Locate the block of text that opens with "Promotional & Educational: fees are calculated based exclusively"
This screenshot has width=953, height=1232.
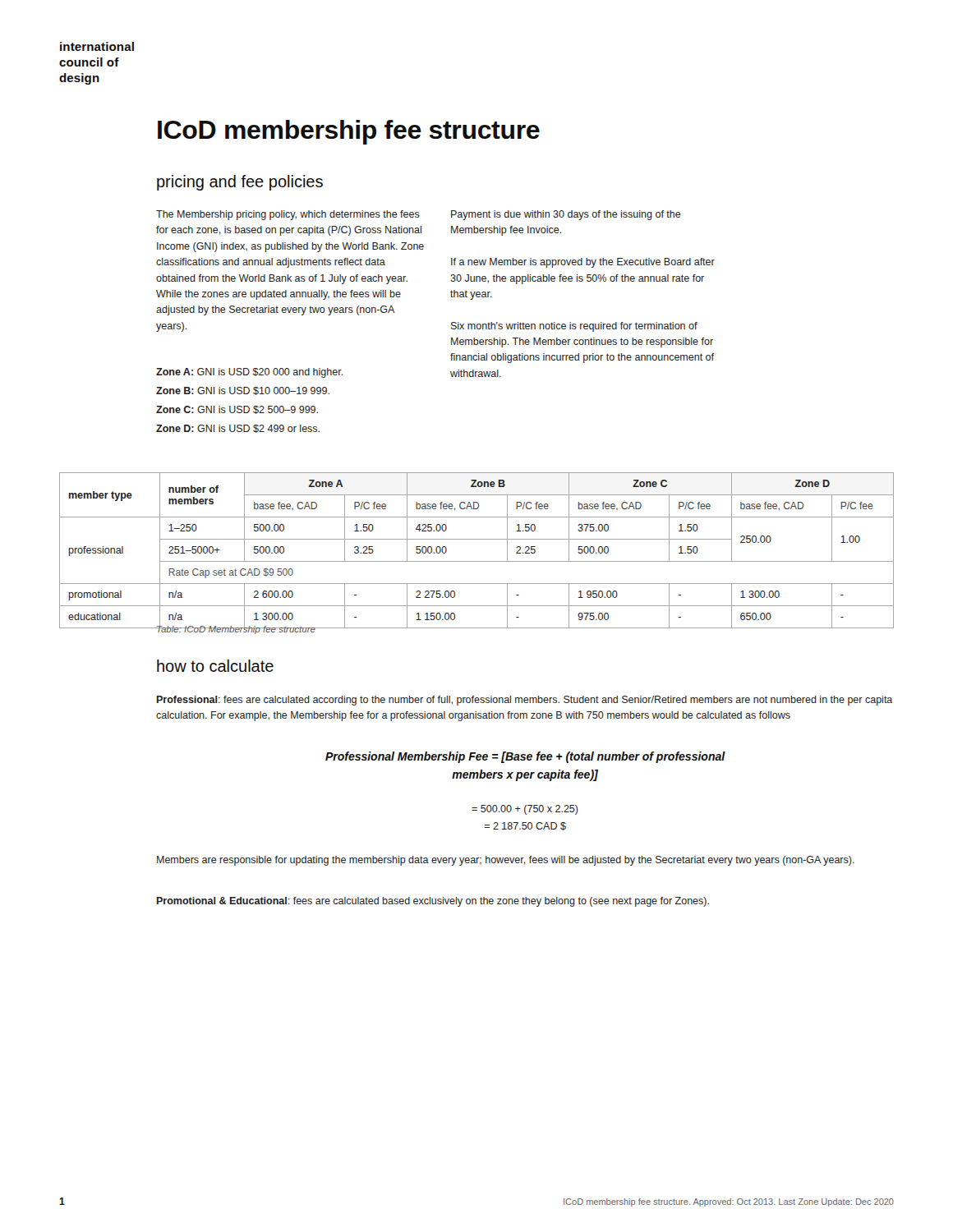coord(433,901)
